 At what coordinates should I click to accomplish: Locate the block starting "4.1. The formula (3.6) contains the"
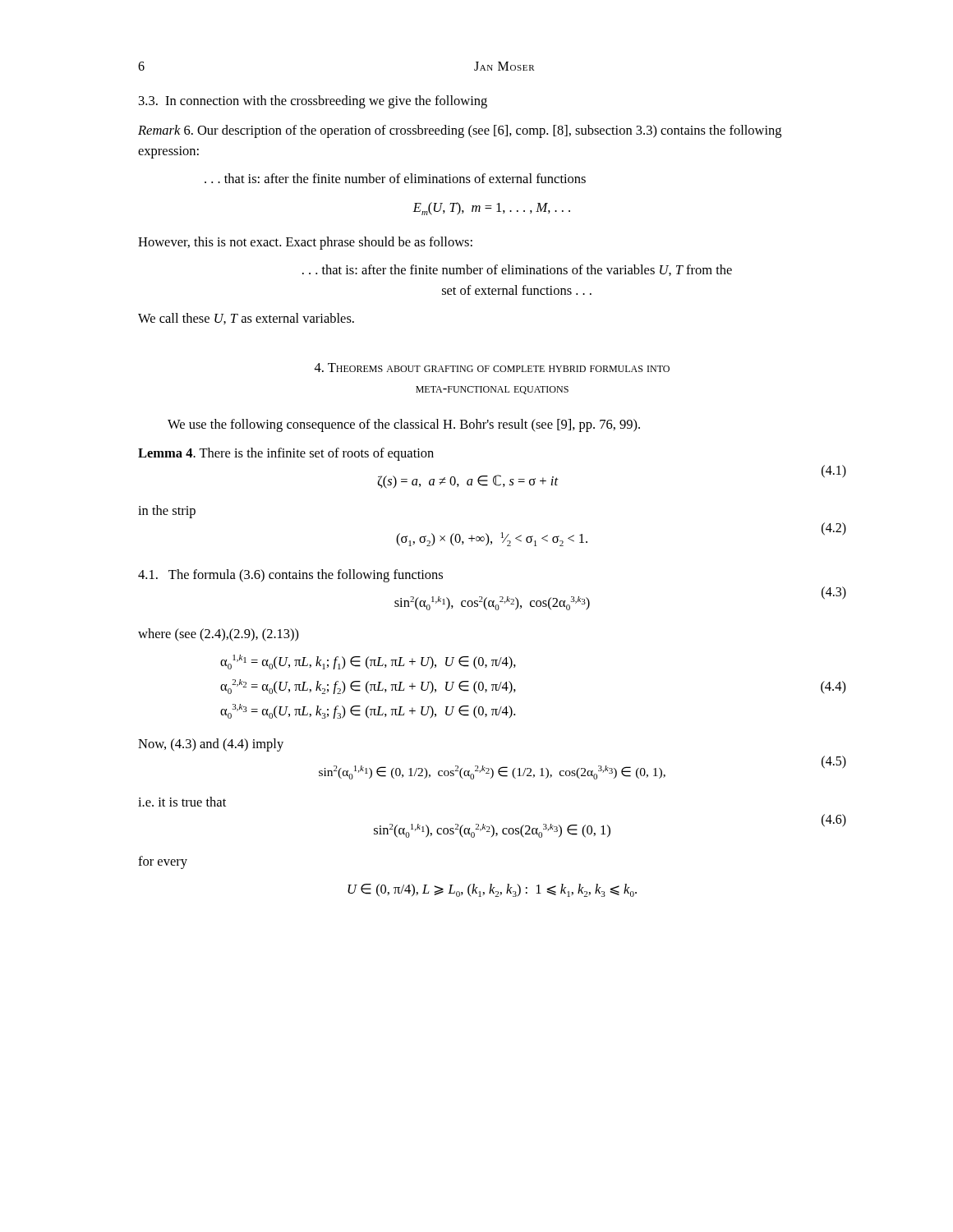click(x=291, y=575)
